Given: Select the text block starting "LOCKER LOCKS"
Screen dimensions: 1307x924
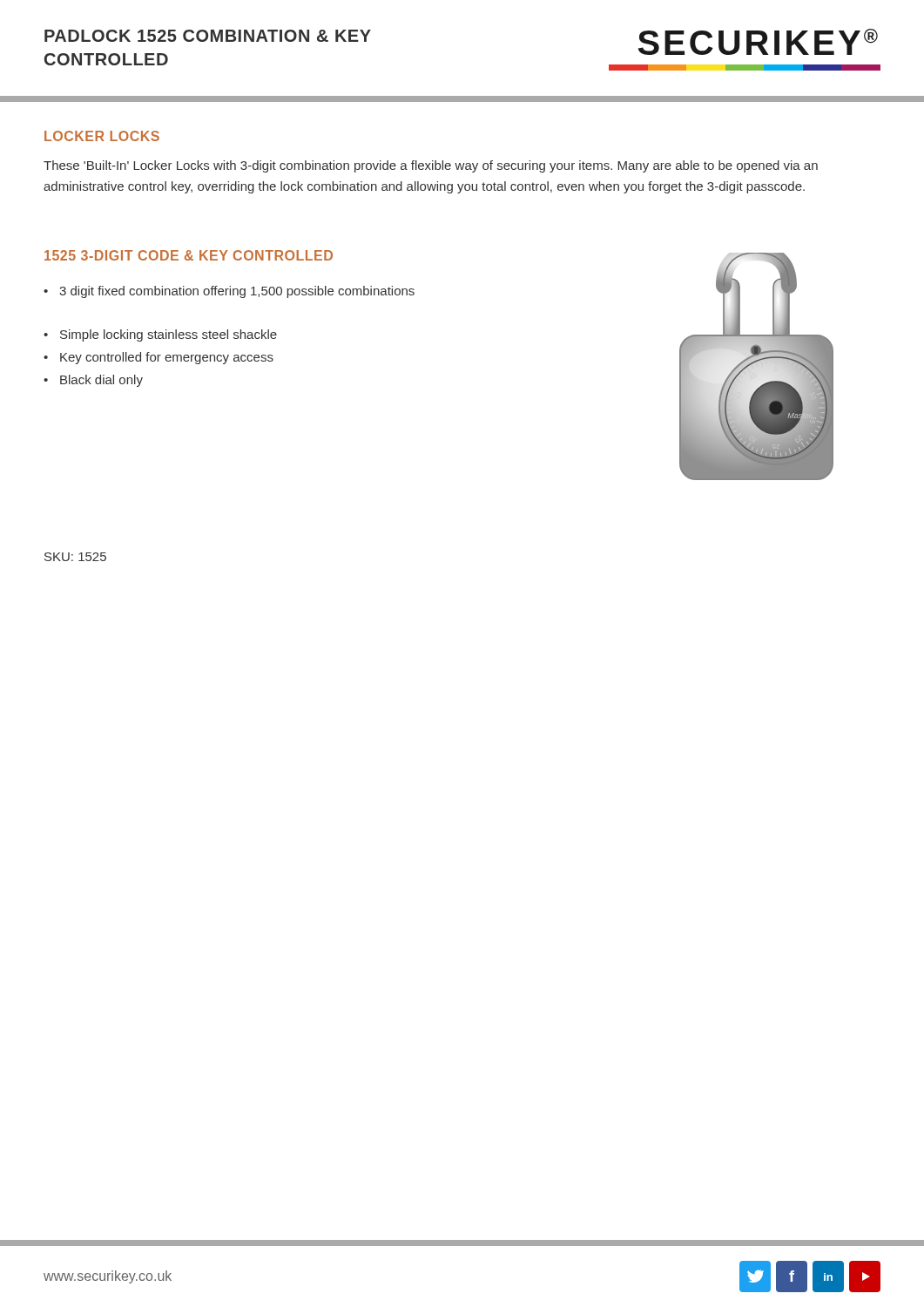Looking at the screenshot, I should [x=102, y=136].
